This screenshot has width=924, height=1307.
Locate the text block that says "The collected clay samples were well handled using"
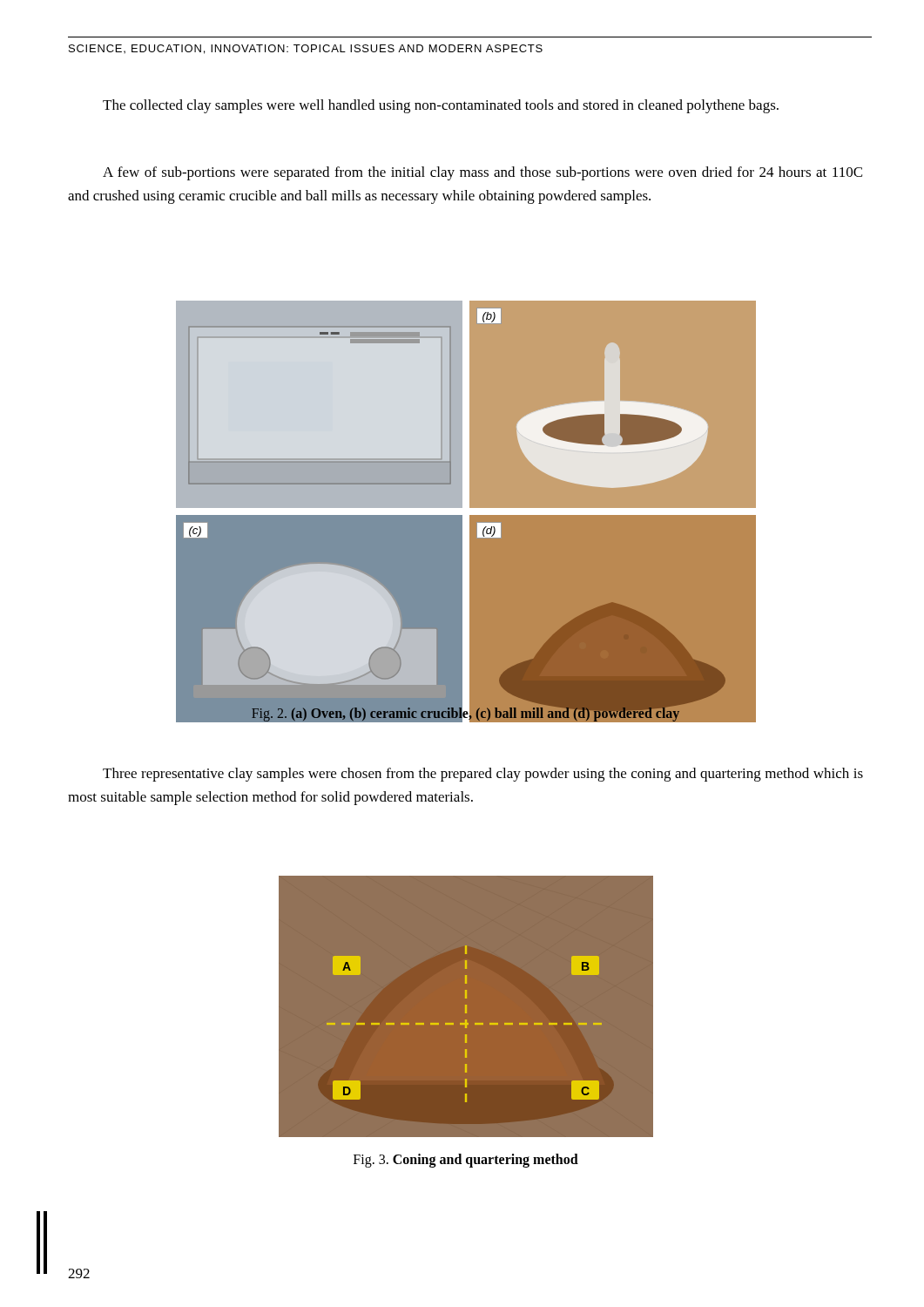tap(465, 106)
